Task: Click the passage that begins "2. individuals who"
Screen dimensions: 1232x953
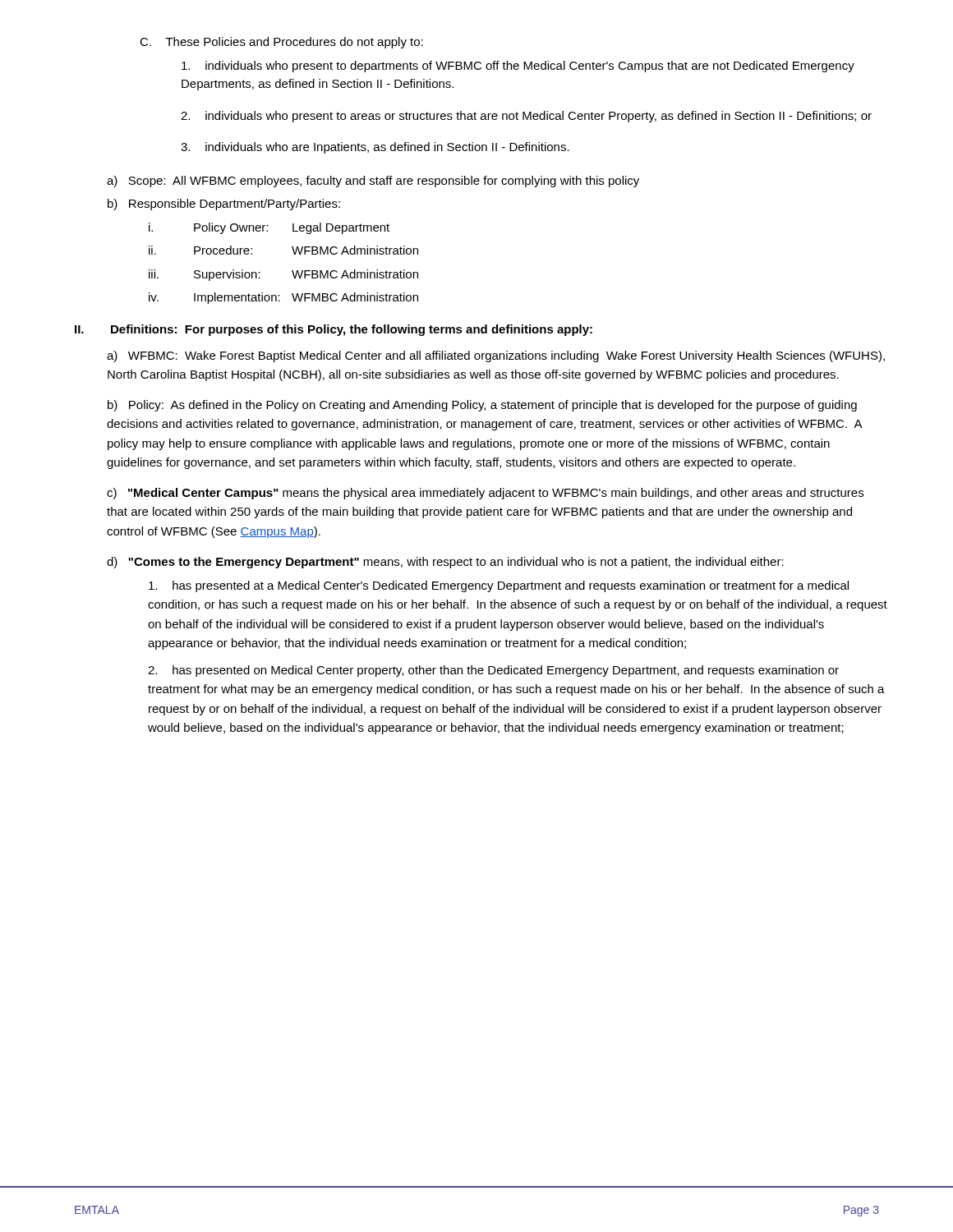Action: coord(526,115)
